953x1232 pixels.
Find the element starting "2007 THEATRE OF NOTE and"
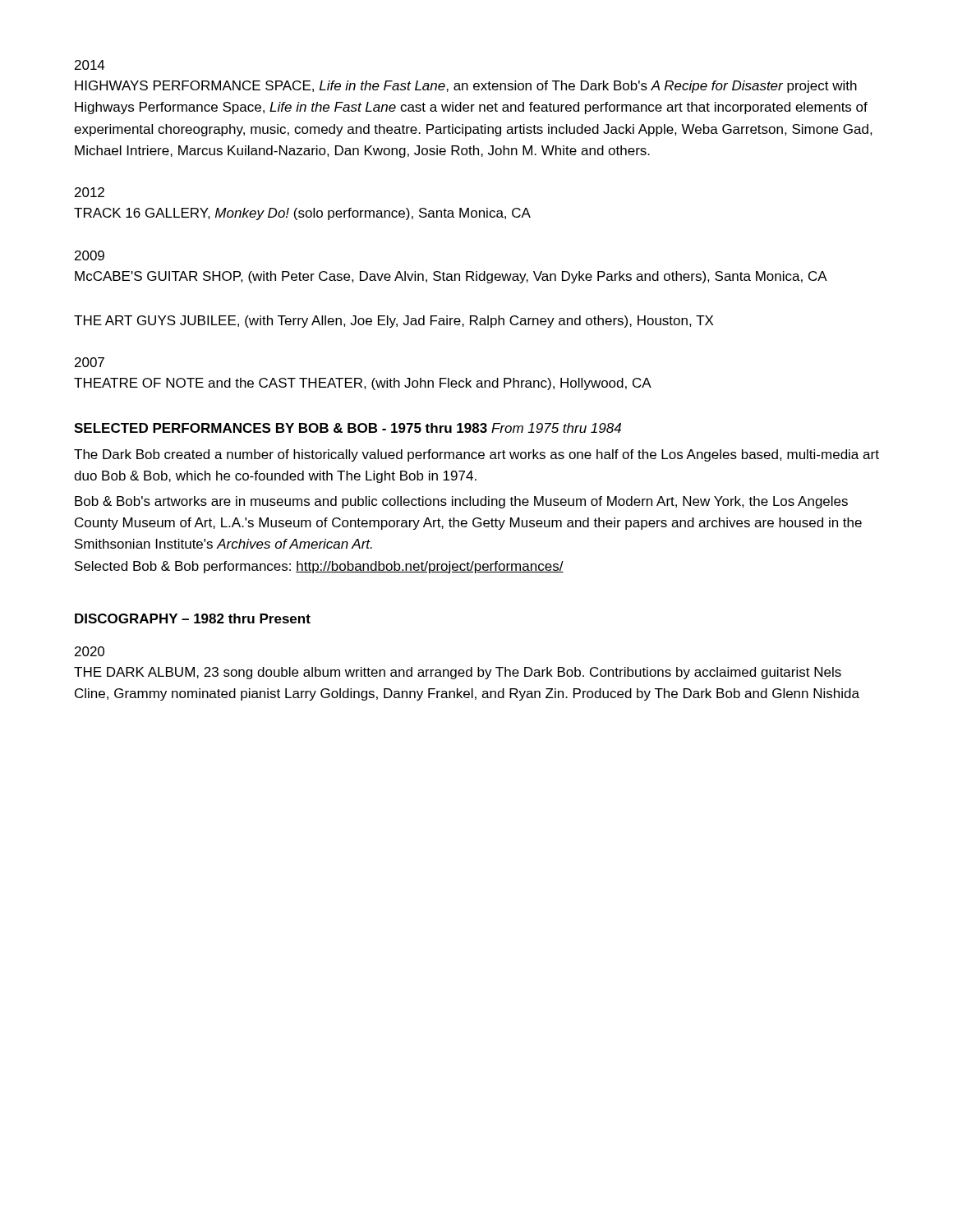point(476,375)
